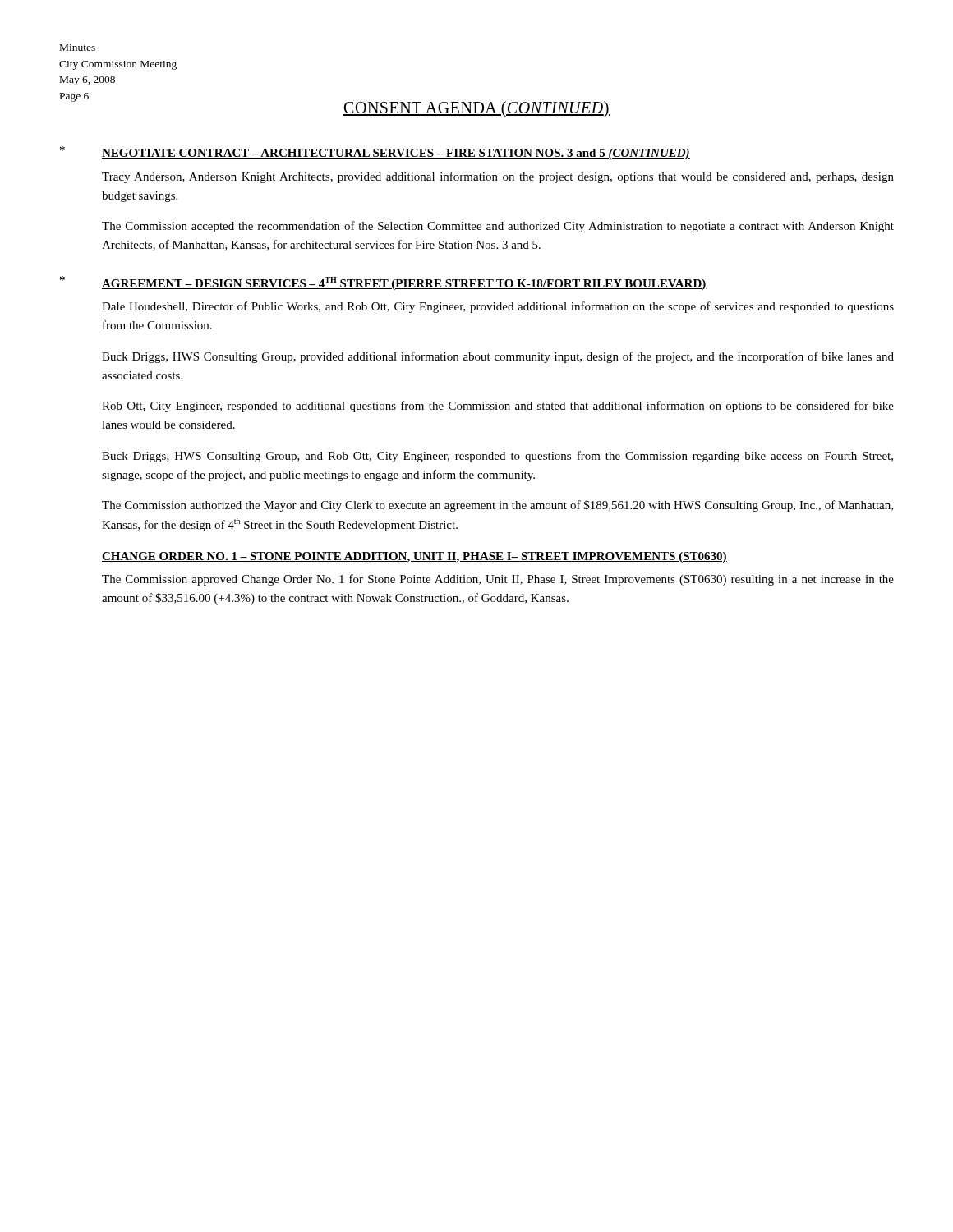Click on the text starting "CONSENT AGENDA (CONTINUED)"
The height and width of the screenshot is (1232, 953).
(x=476, y=108)
